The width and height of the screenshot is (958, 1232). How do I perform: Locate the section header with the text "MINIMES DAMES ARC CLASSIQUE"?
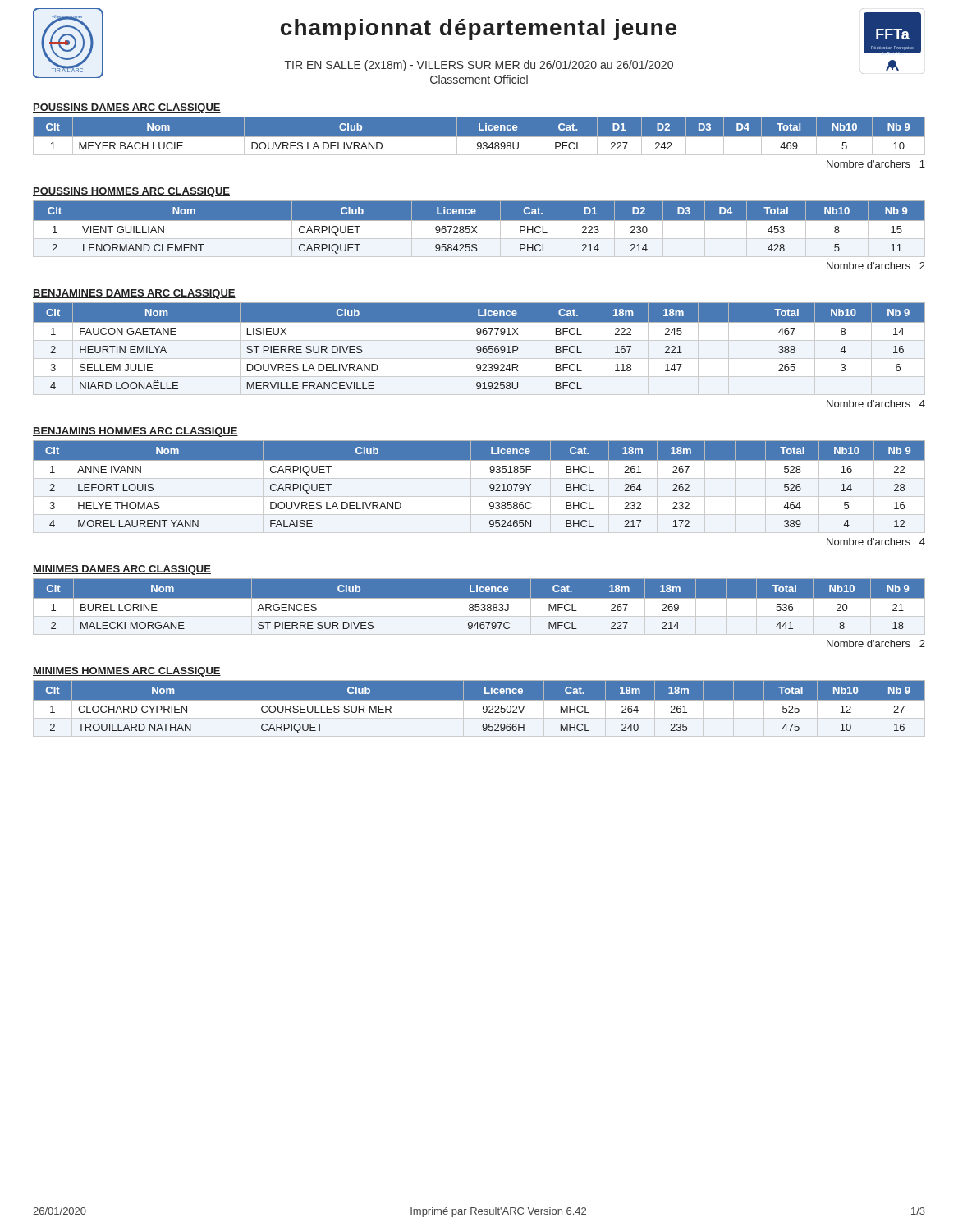[x=122, y=569]
